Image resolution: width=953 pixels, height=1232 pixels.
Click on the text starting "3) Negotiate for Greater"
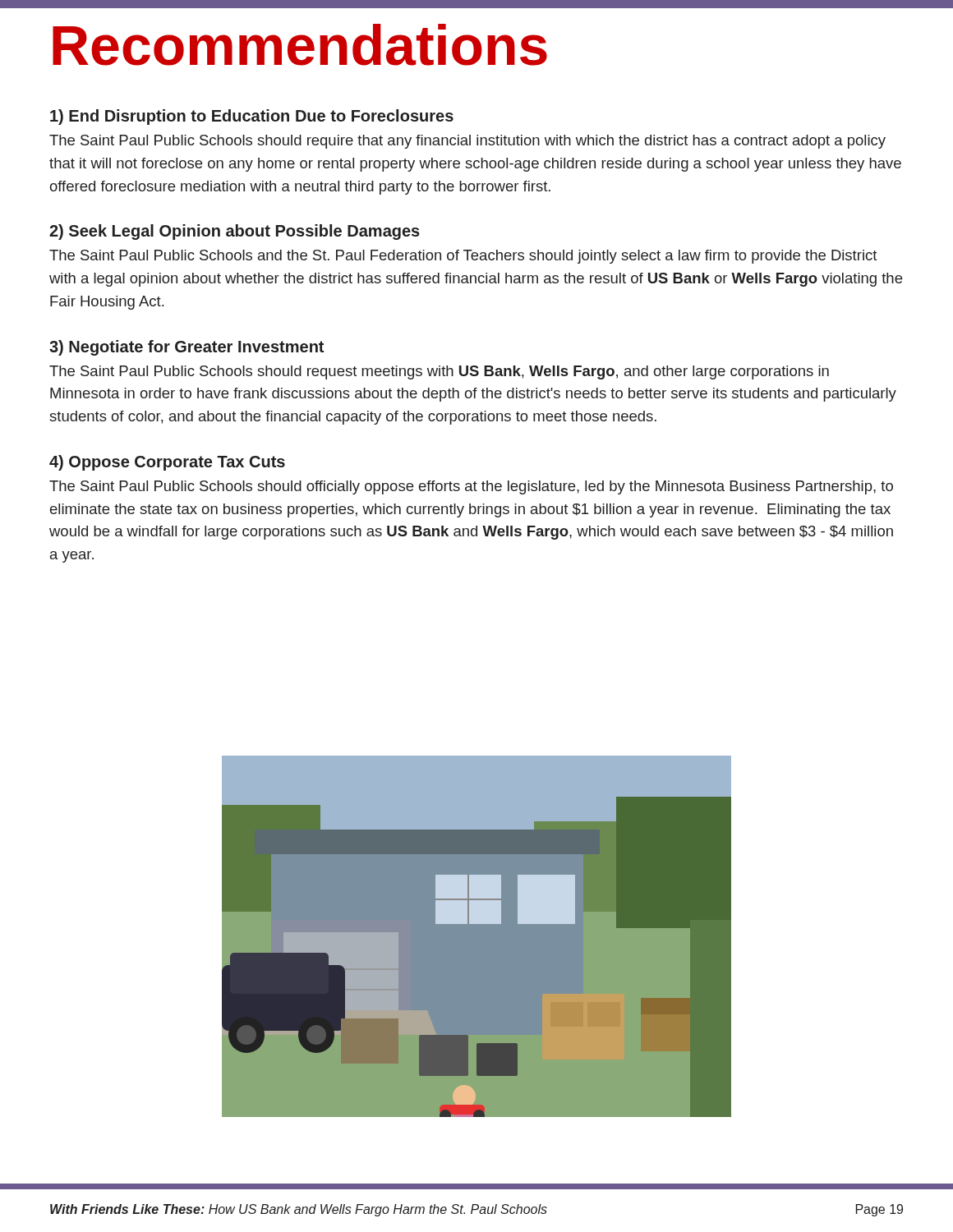(x=476, y=382)
